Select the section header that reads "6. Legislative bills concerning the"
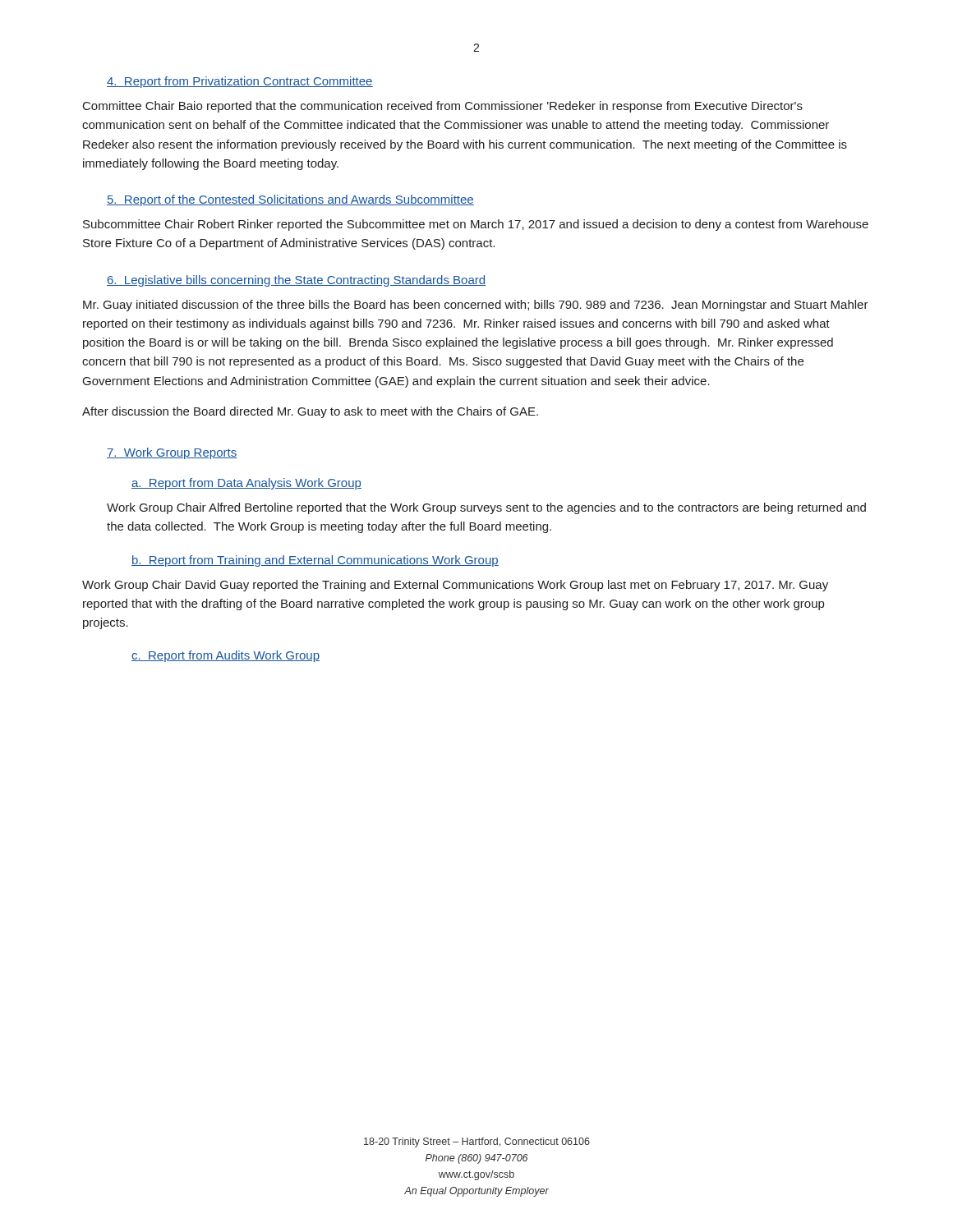 pyautogui.click(x=296, y=279)
